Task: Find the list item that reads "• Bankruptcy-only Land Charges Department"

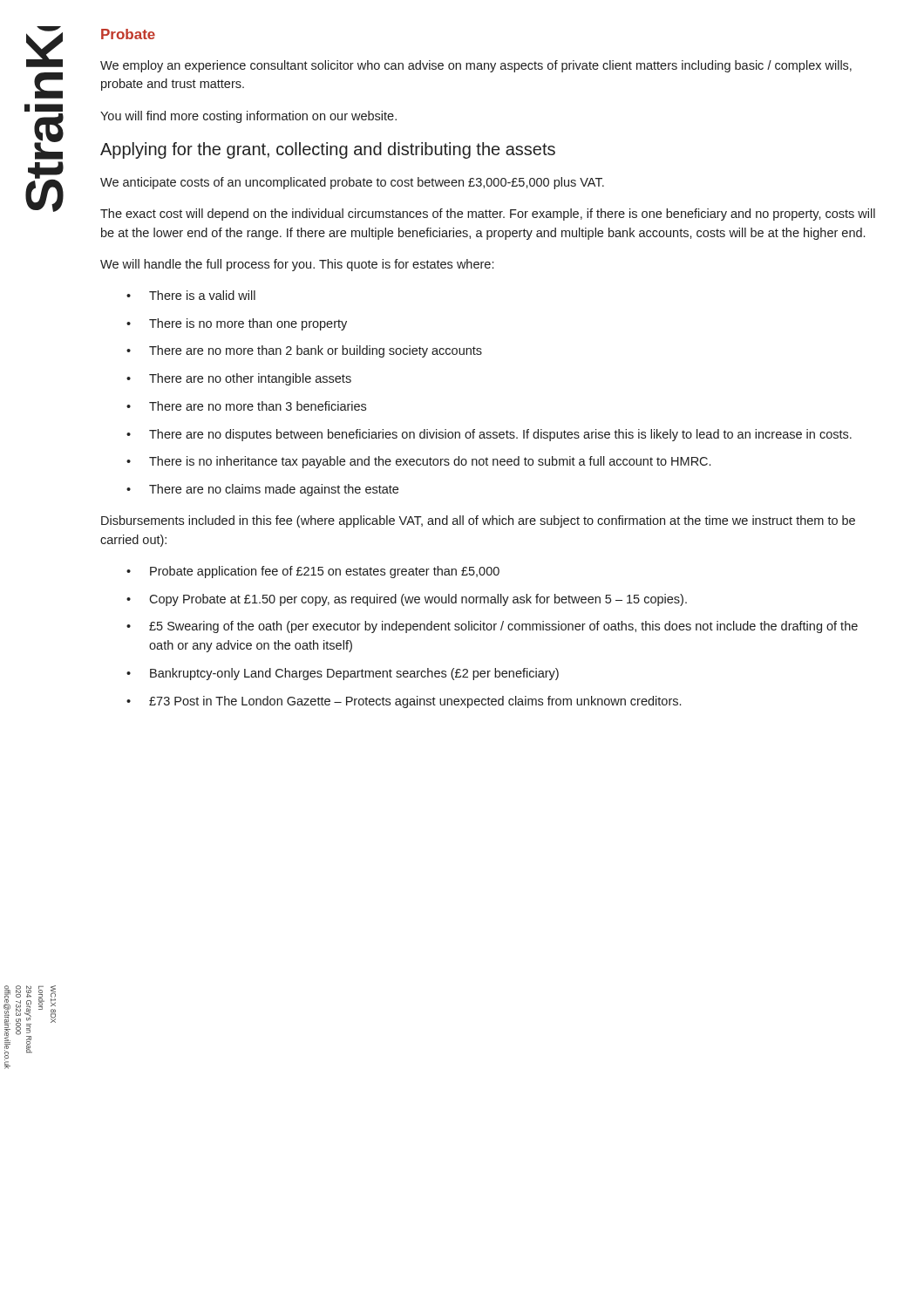Action: click(343, 674)
